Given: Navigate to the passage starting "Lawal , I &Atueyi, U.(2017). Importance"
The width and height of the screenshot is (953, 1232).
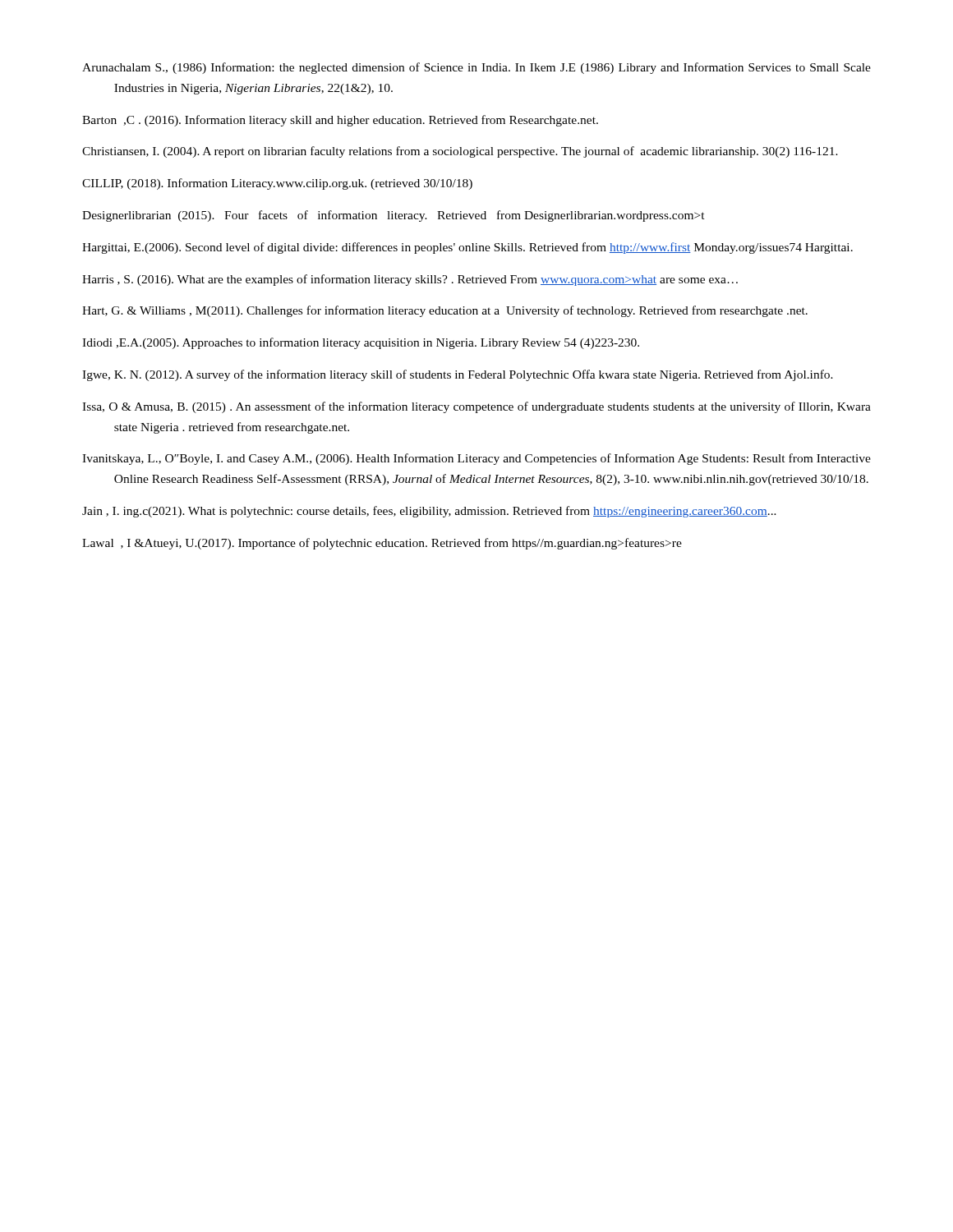Looking at the screenshot, I should click(x=382, y=542).
